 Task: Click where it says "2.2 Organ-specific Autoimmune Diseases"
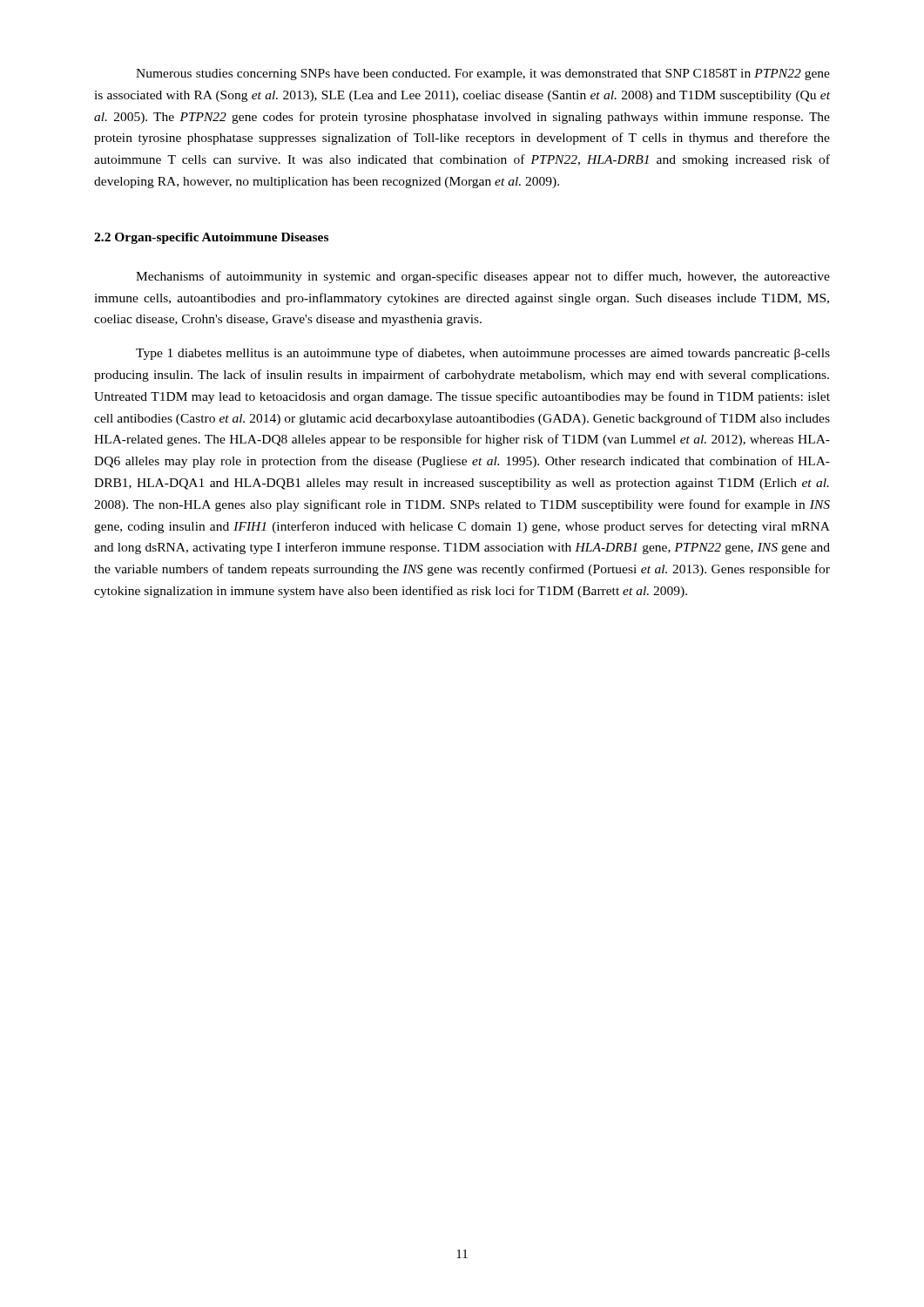(211, 236)
